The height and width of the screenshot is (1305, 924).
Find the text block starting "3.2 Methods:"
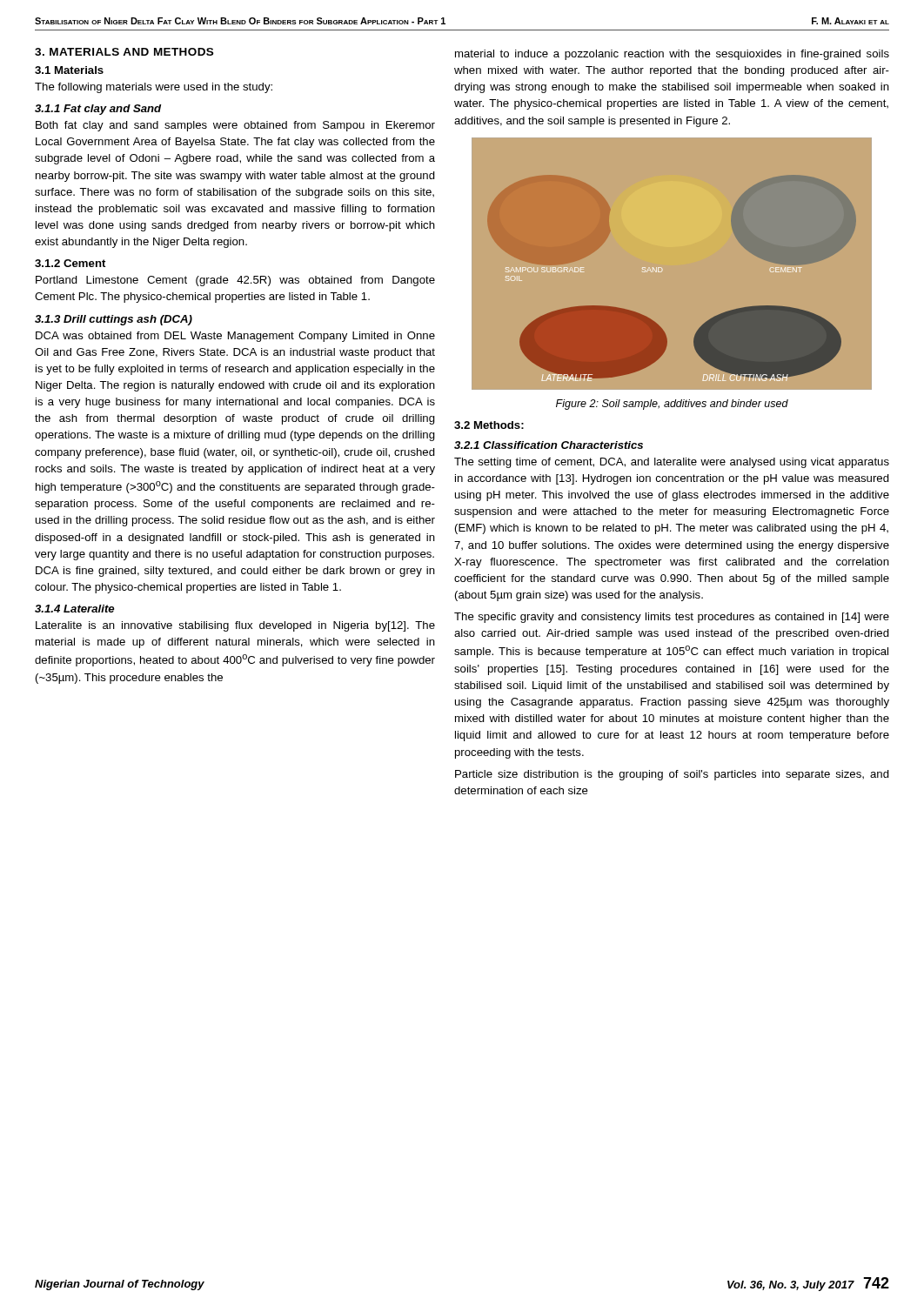click(x=489, y=425)
